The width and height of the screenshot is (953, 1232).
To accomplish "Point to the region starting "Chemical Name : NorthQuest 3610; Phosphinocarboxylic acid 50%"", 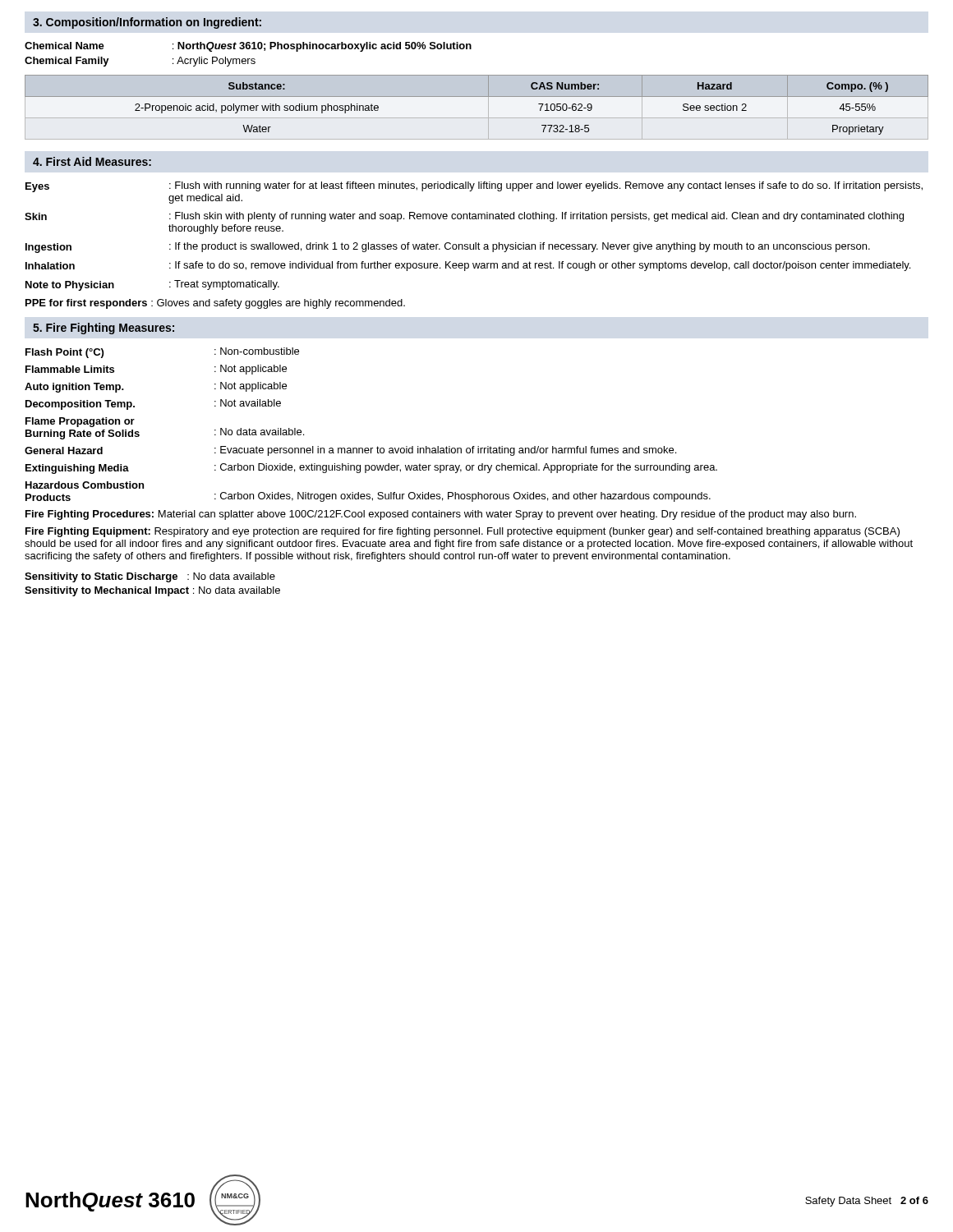I will (248, 46).
